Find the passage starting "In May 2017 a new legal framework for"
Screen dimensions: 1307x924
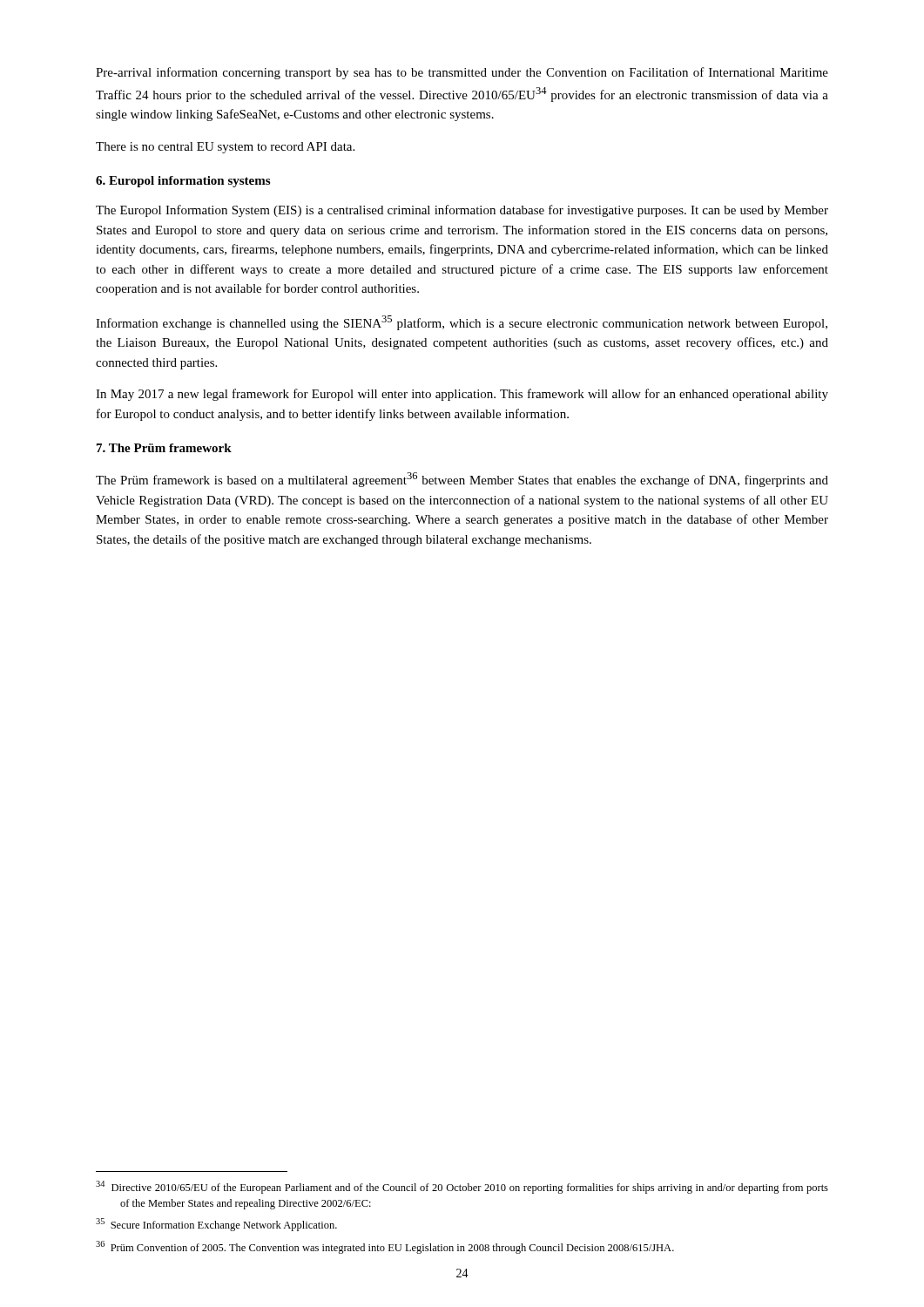tap(462, 404)
